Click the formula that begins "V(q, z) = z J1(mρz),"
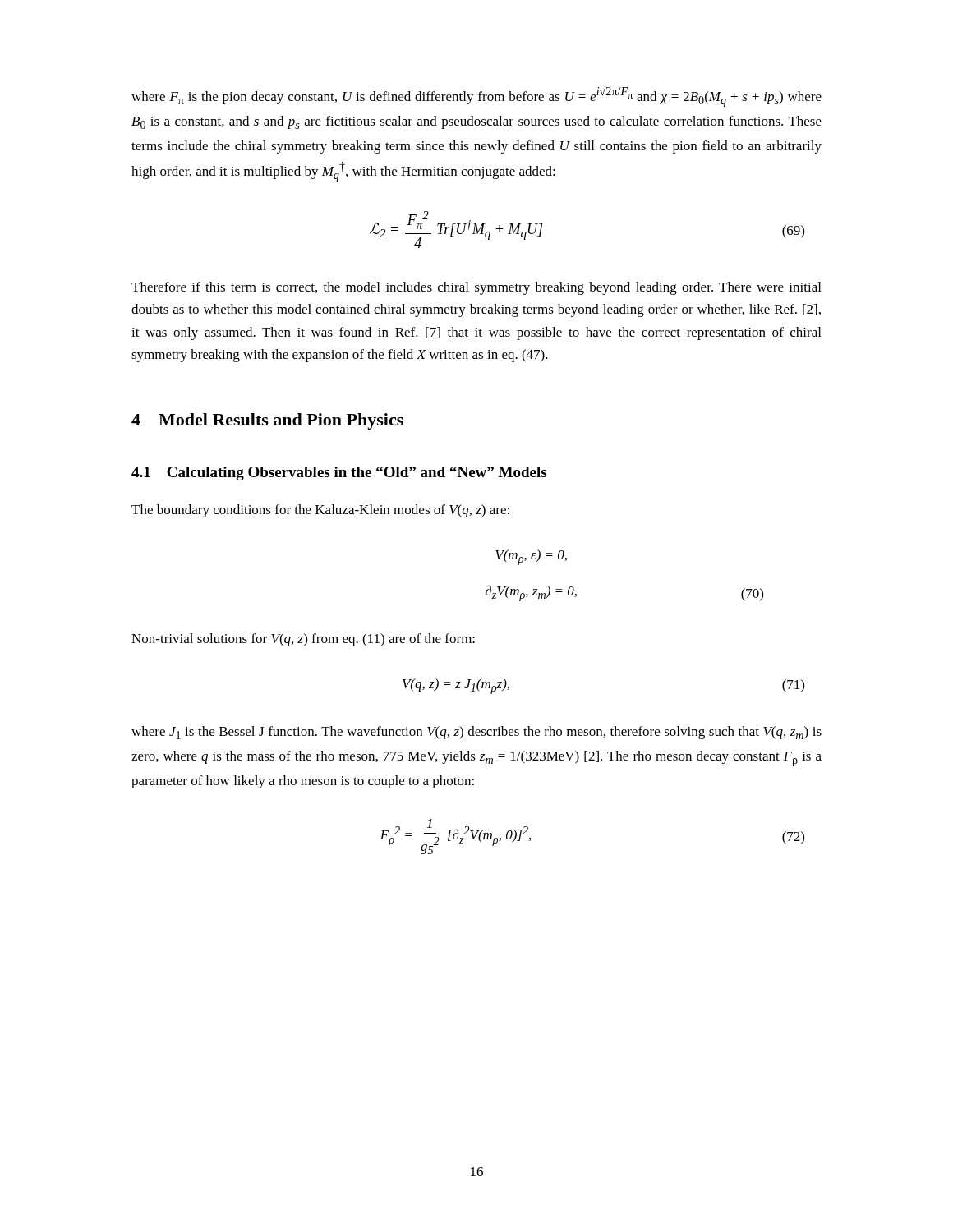Screen dimensions: 1232x953 (476, 685)
